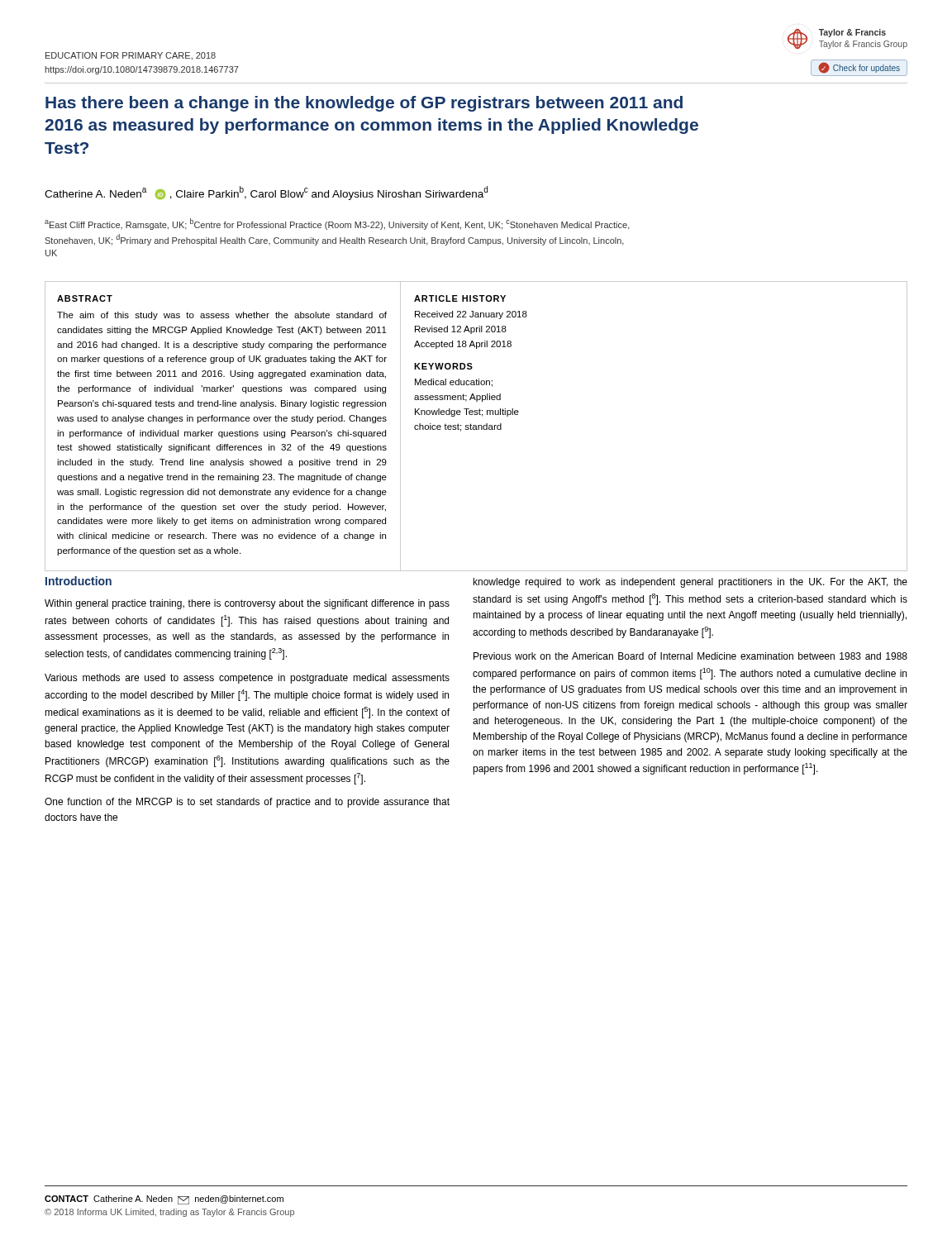952x1240 pixels.
Task: Click on the text block that says "Various methods are used to assess competence in"
Action: (x=247, y=728)
